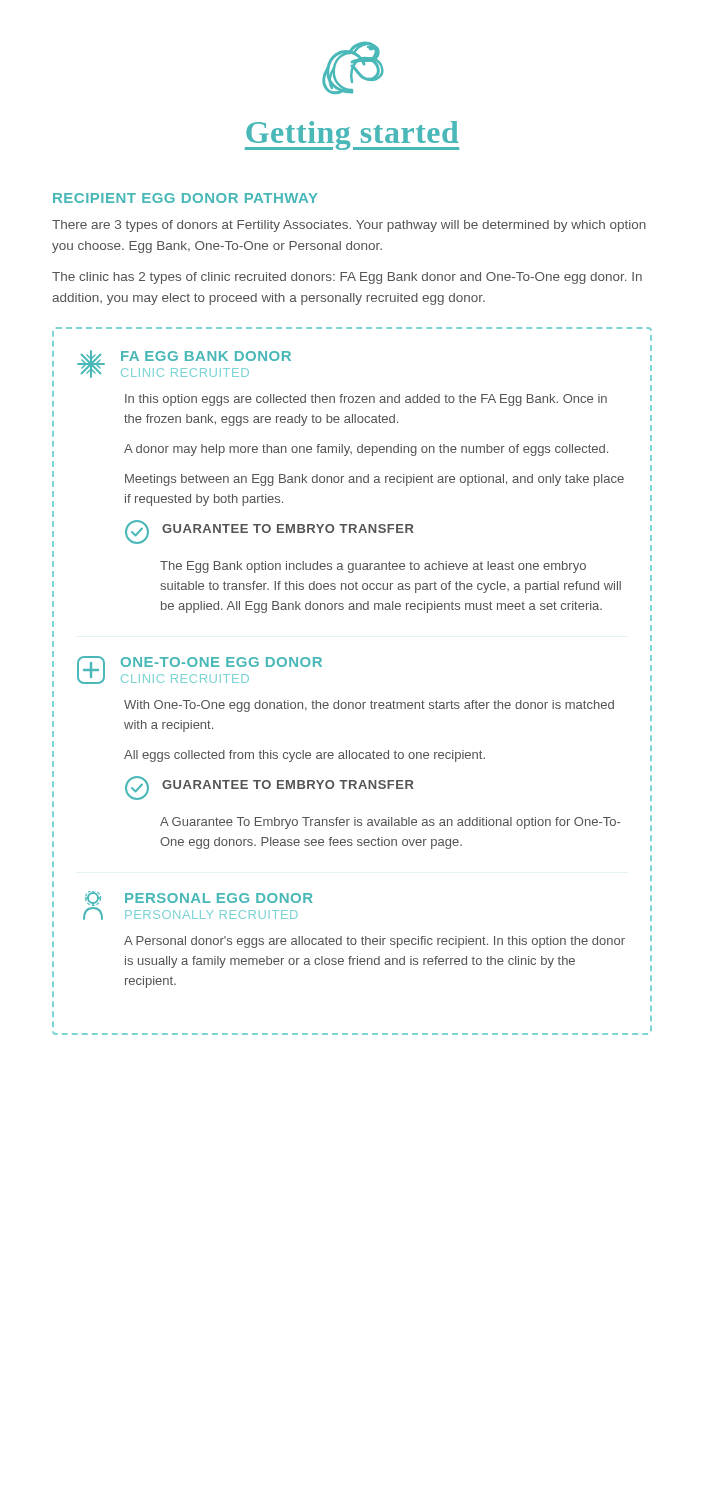Navigate to the region starting "A Guarantee To Embryo"
This screenshot has height=1500, width=704.
tap(390, 831)
